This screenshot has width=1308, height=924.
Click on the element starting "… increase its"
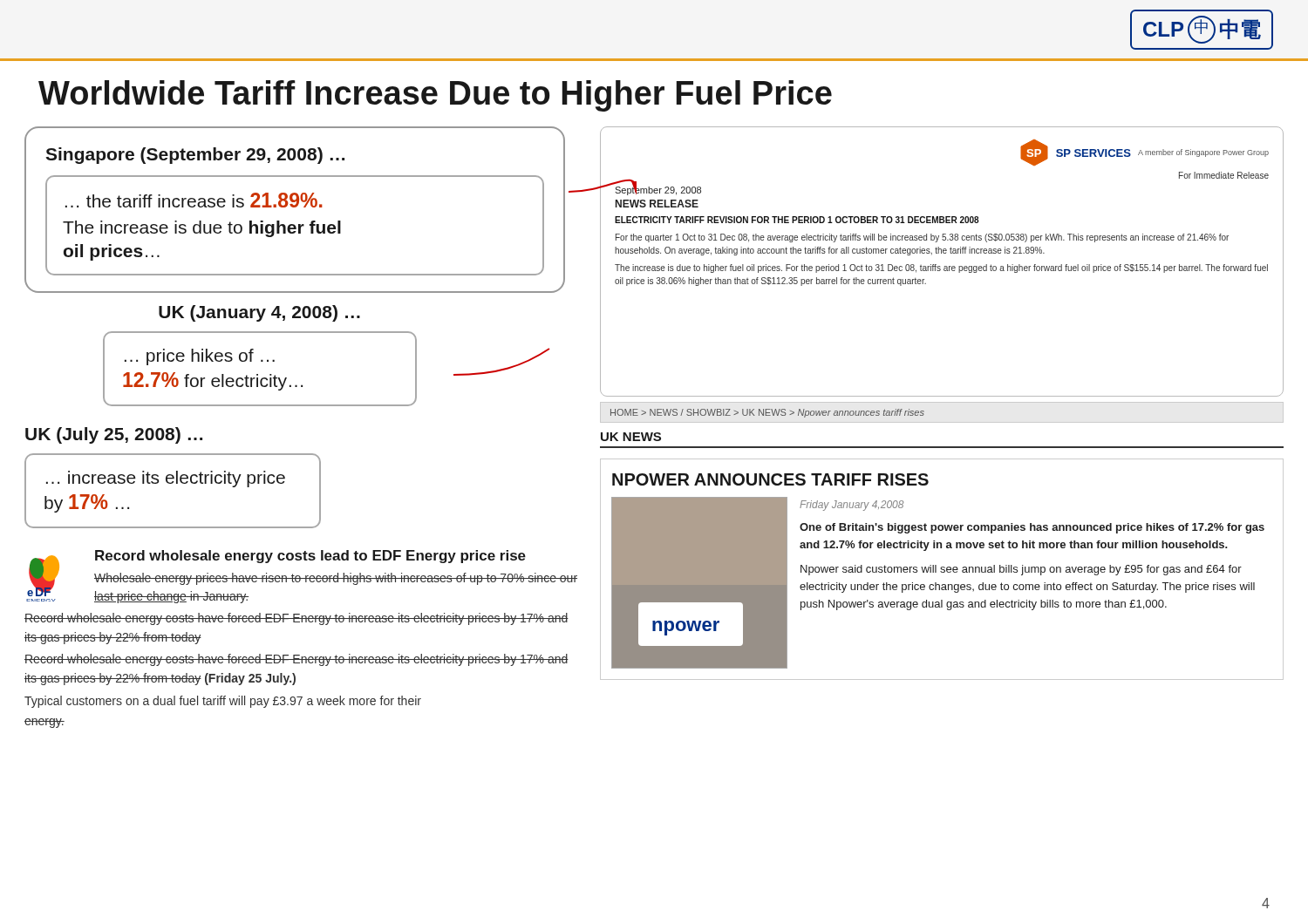click(x=173, y=491)
